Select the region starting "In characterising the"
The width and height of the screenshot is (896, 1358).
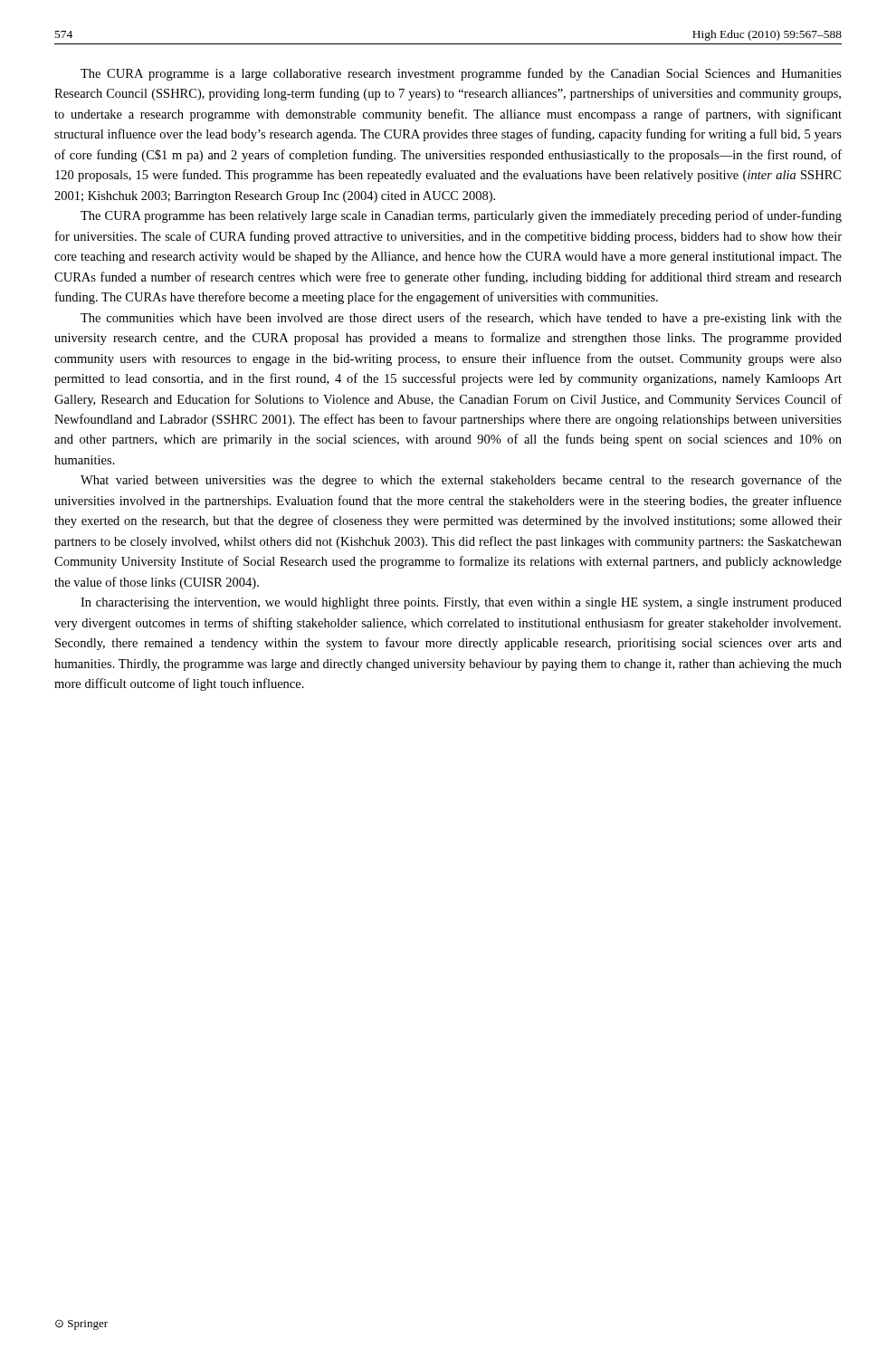[448, 643]
